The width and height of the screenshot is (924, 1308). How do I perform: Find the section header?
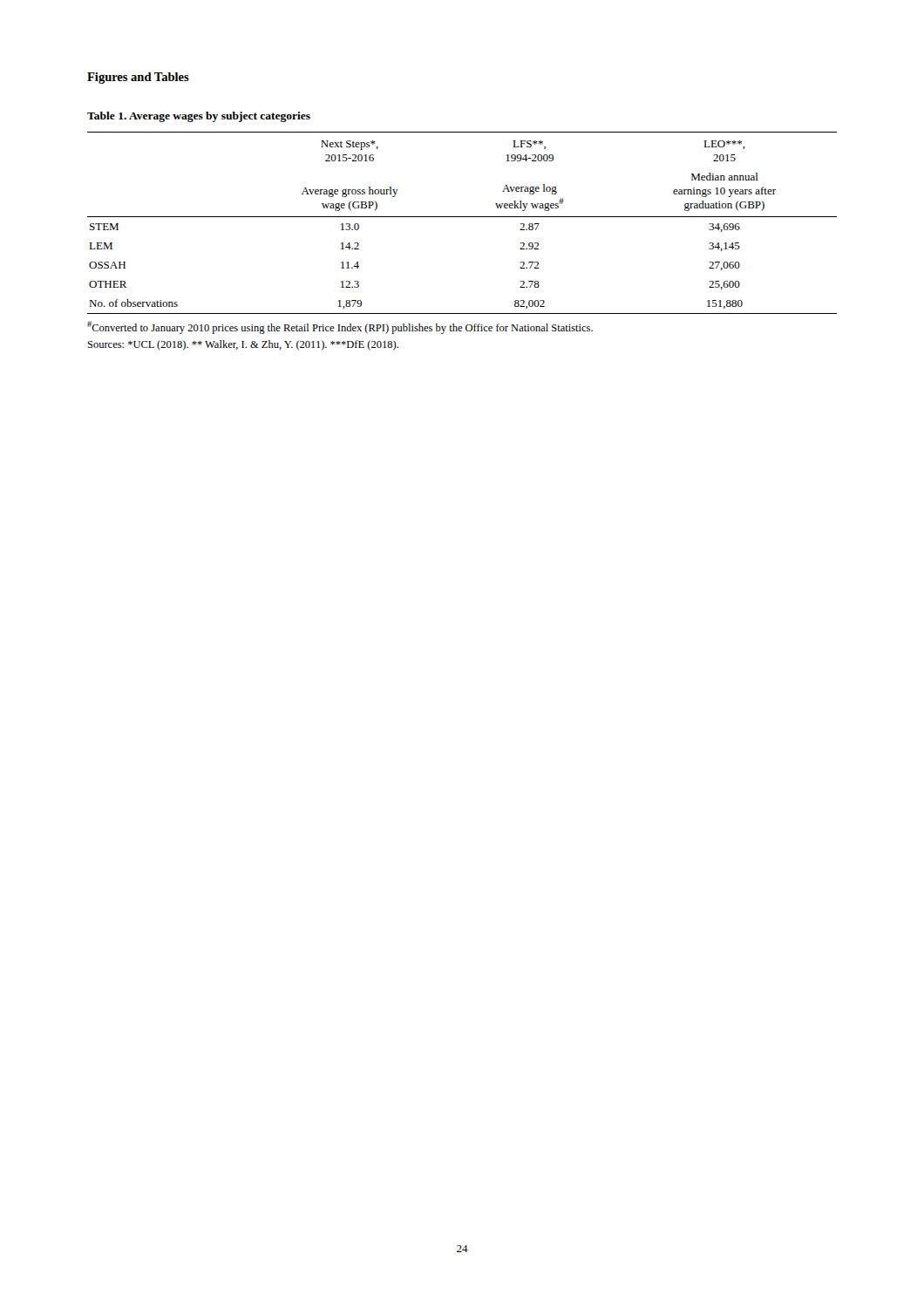click(138, 77)
